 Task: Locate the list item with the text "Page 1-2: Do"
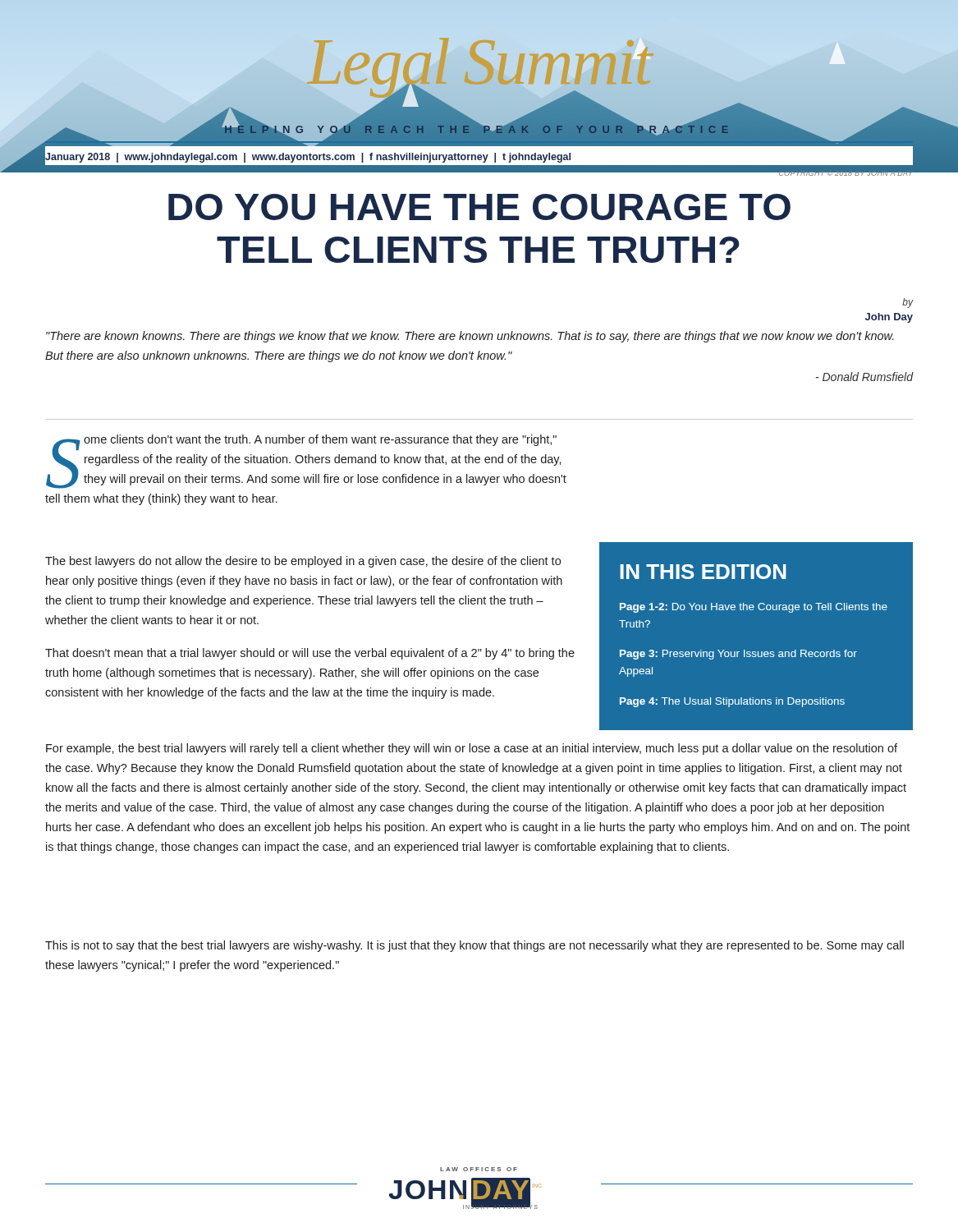753,615
